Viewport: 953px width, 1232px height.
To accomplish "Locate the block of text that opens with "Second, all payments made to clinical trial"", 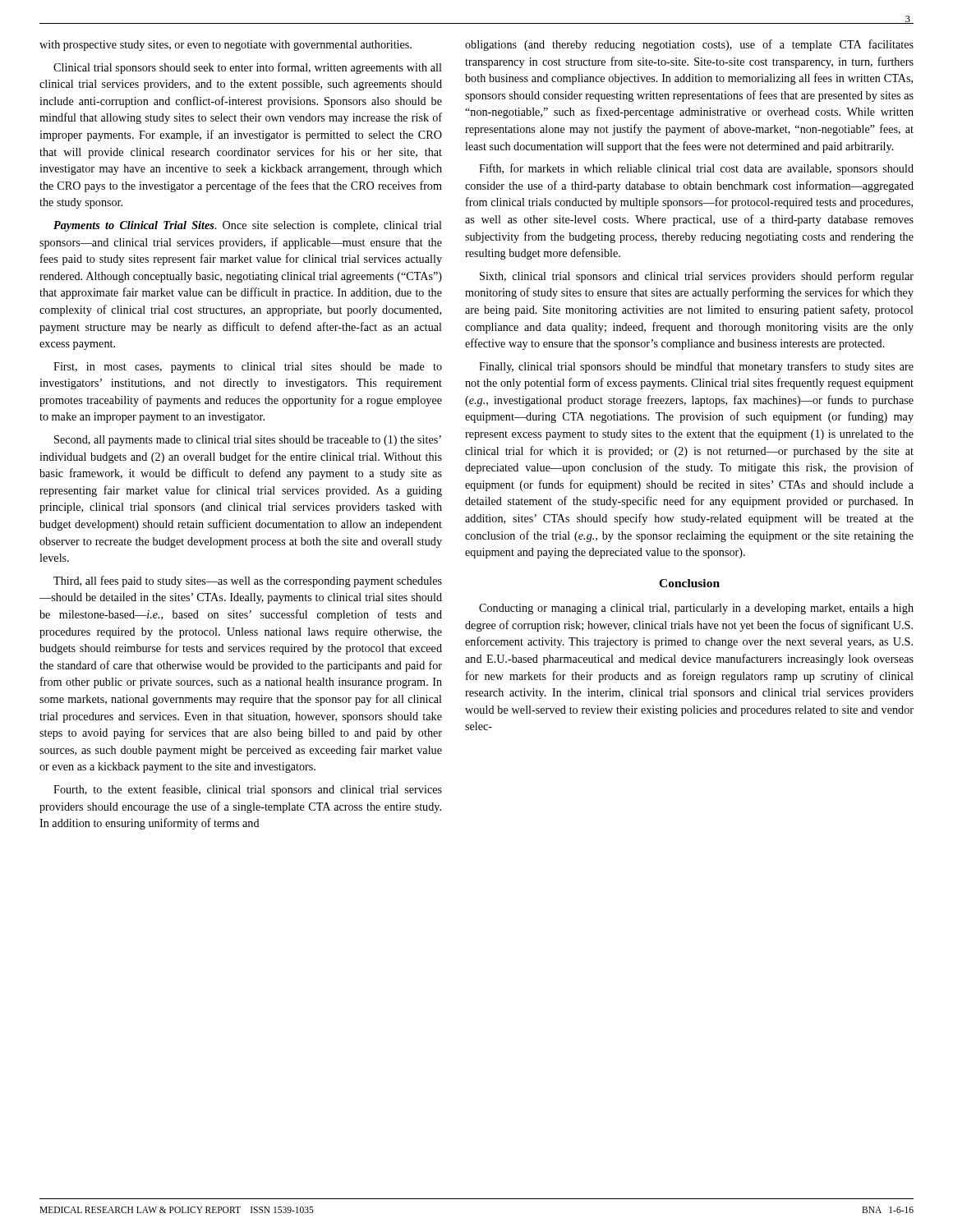I will coord(241,499).
